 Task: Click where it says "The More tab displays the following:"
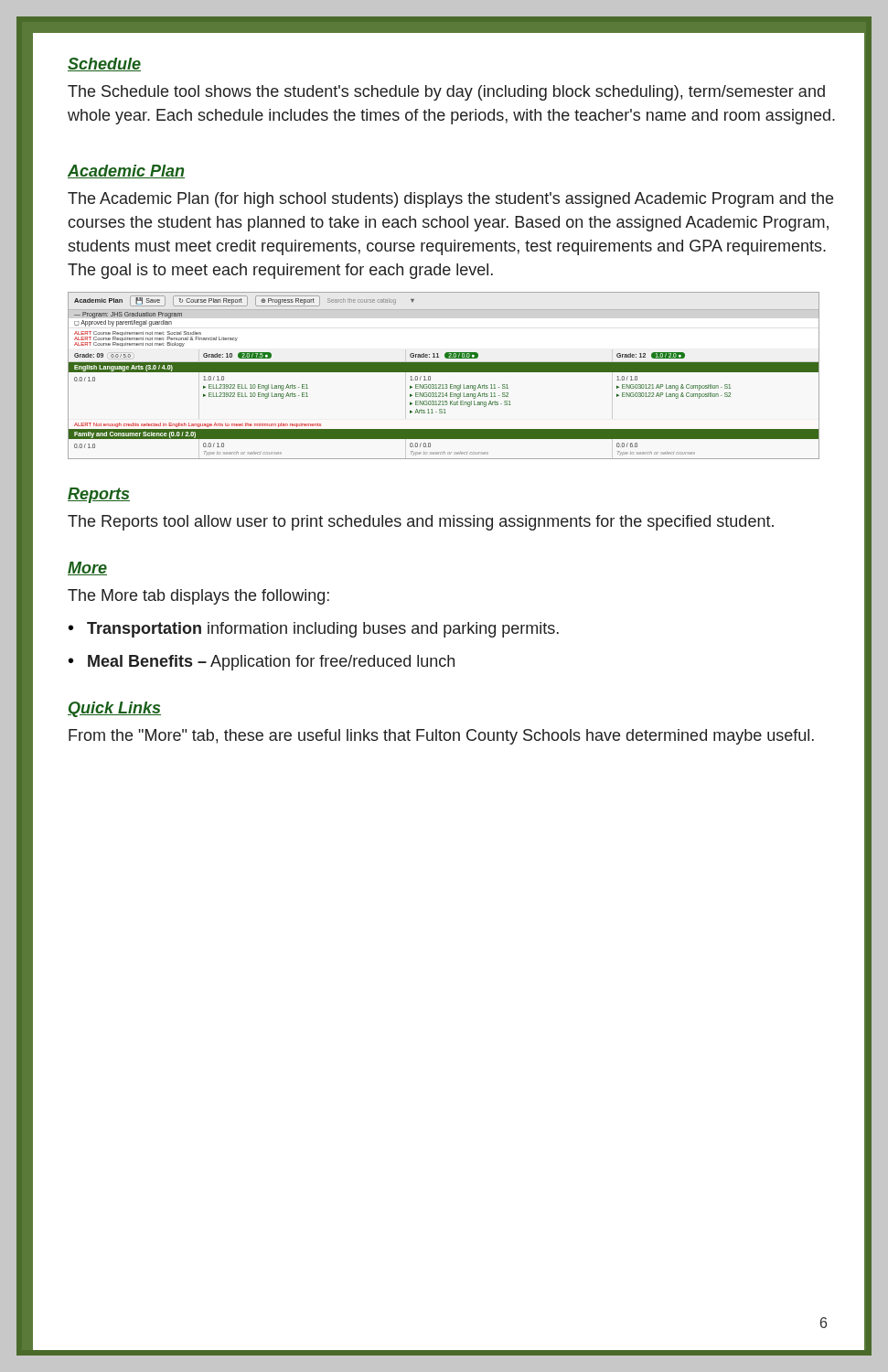pos(198,597)
